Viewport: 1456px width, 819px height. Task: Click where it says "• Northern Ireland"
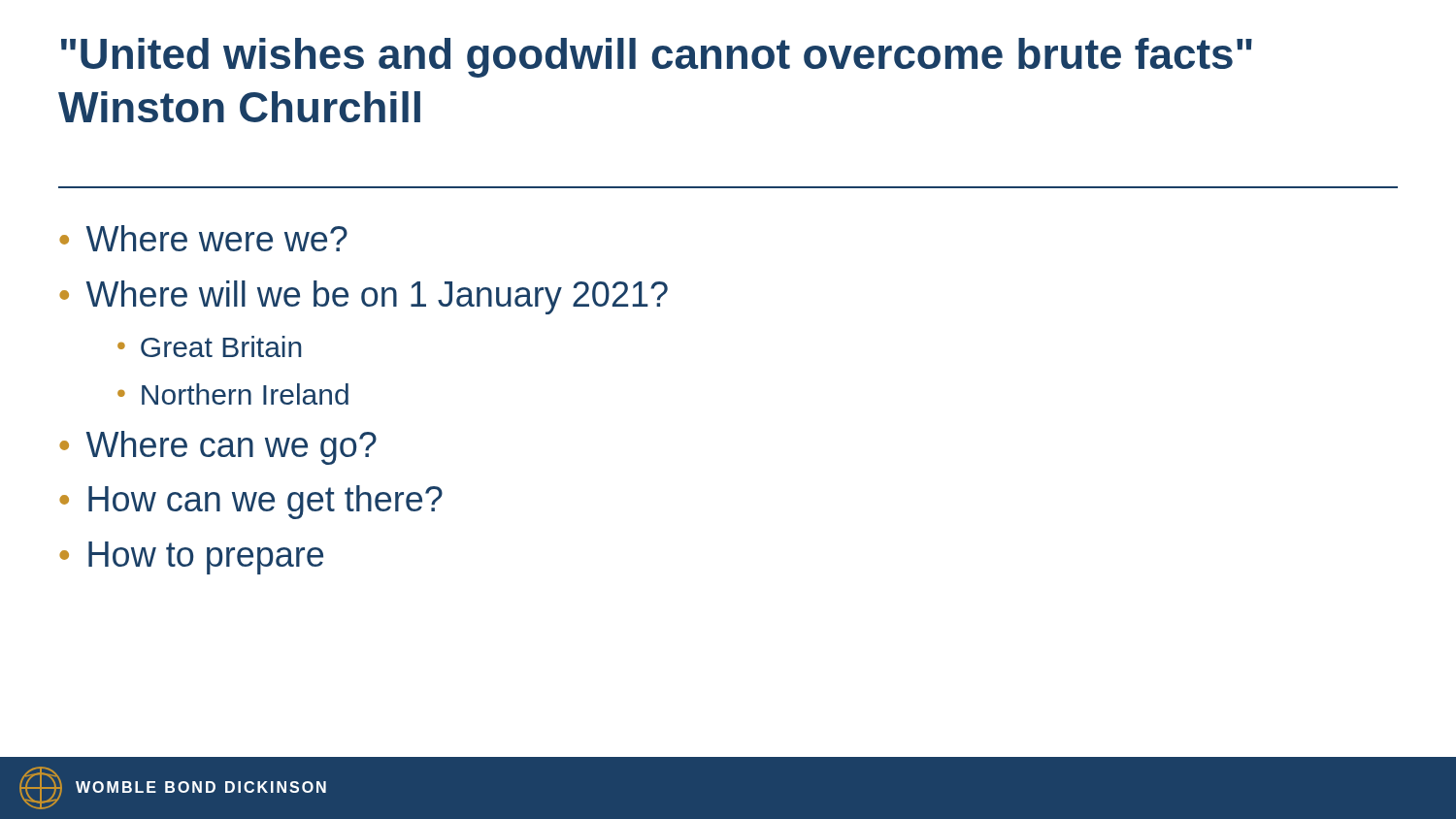233,394
